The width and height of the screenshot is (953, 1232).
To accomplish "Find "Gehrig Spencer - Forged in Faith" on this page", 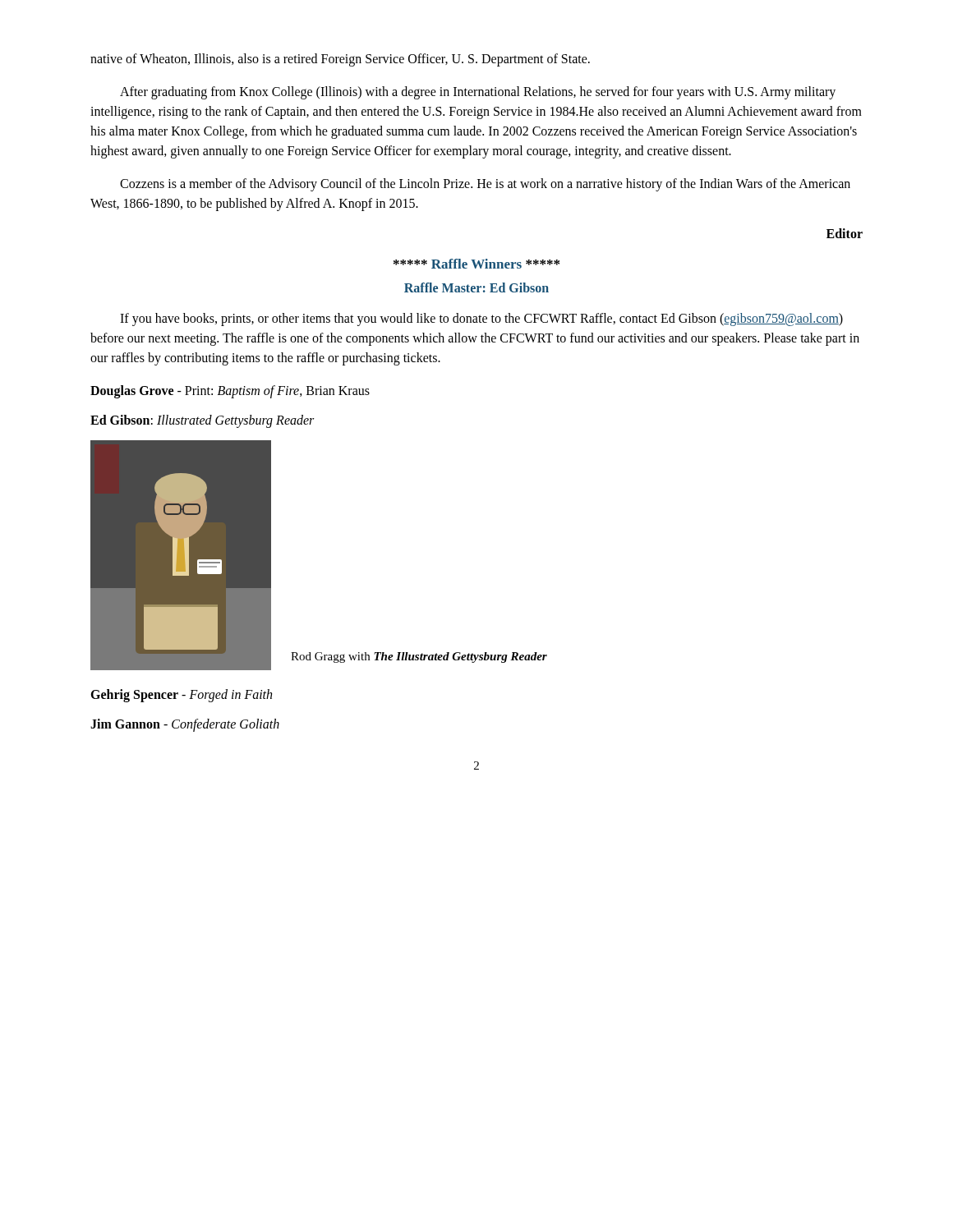I will [182, 694].
